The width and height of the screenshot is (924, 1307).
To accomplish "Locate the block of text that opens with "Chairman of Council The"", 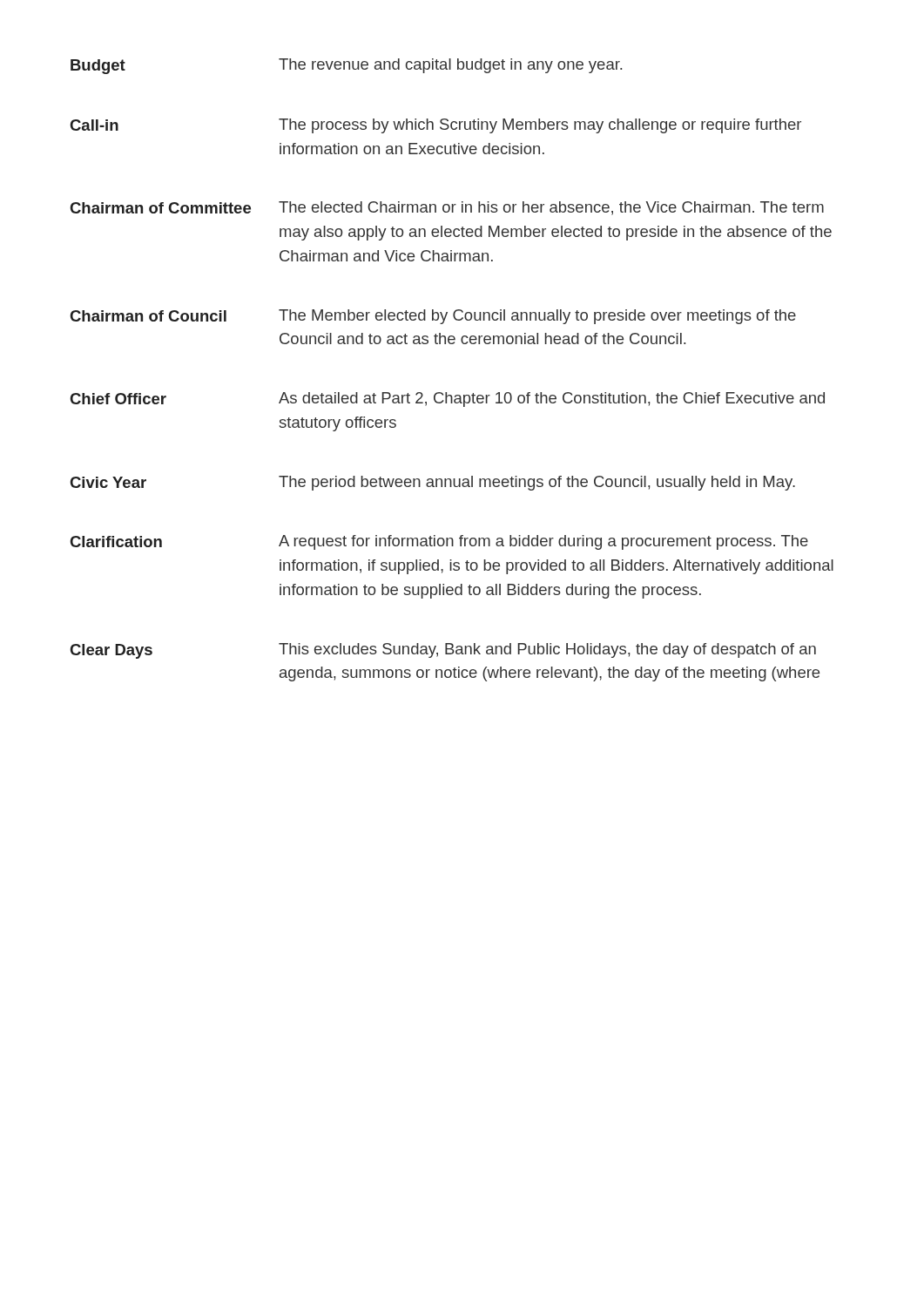I will coord(462,327).
